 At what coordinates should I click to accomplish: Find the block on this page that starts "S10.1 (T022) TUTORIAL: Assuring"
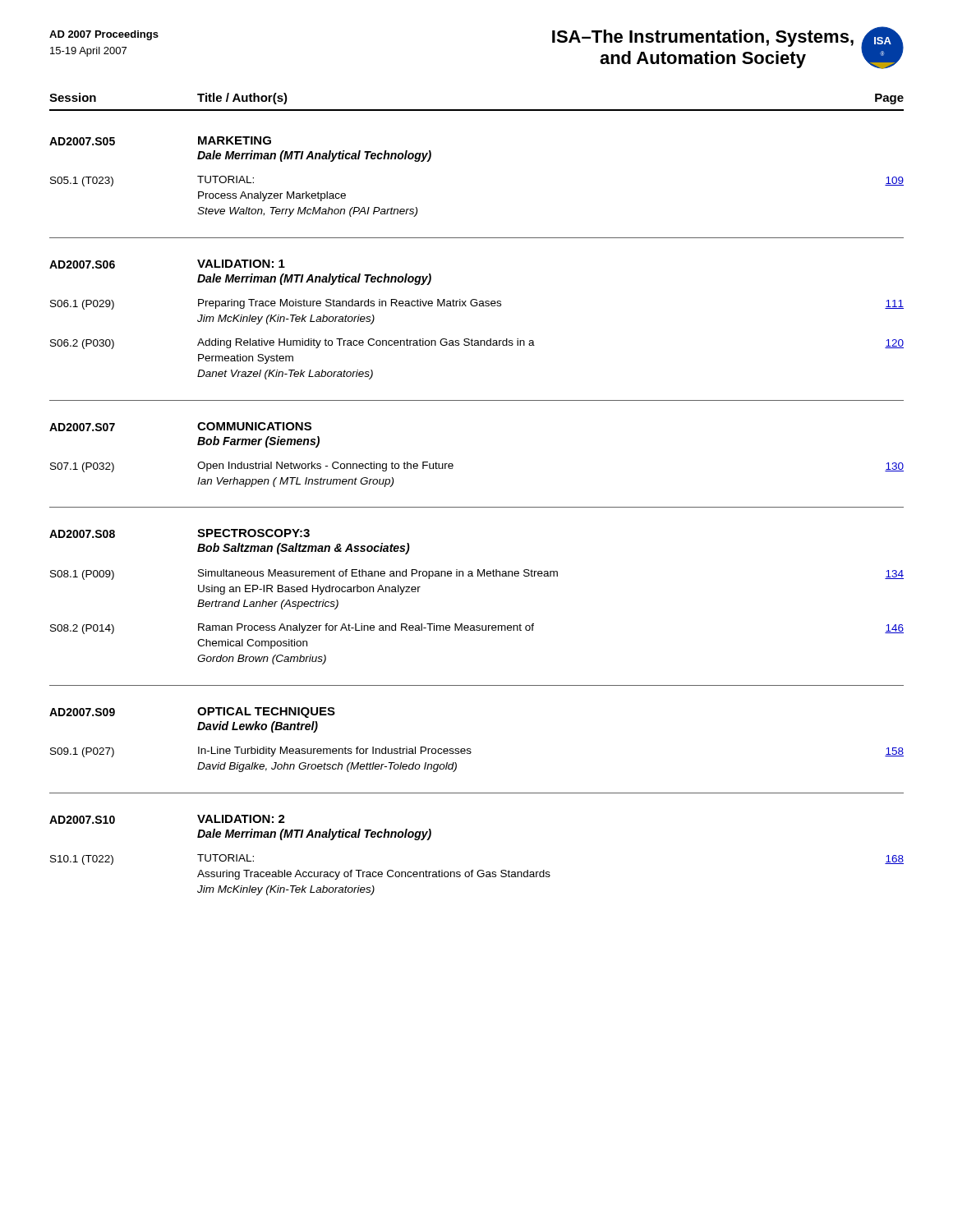click(476, 874)
